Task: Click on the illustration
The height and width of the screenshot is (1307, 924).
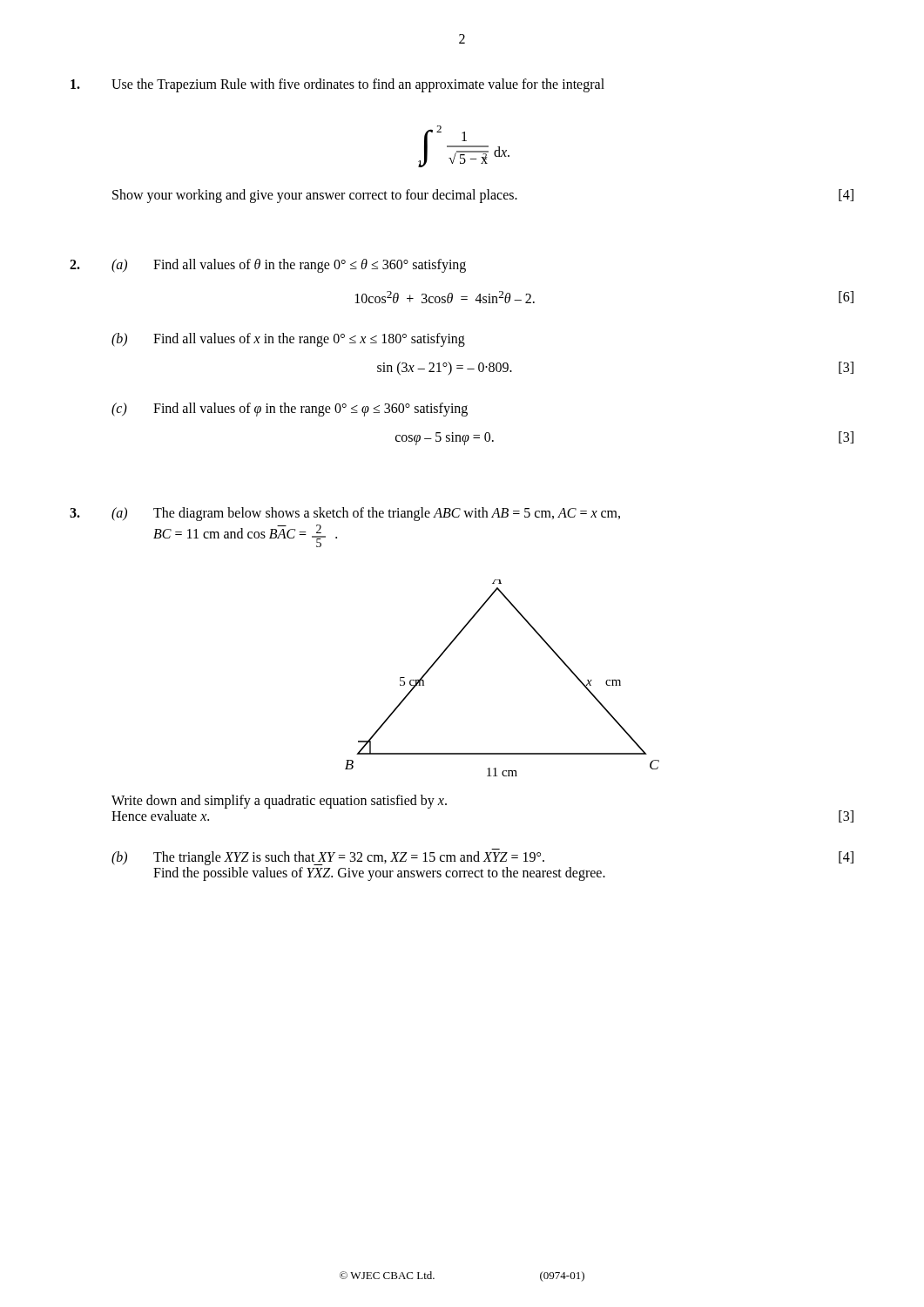Action: coord(497,680)
